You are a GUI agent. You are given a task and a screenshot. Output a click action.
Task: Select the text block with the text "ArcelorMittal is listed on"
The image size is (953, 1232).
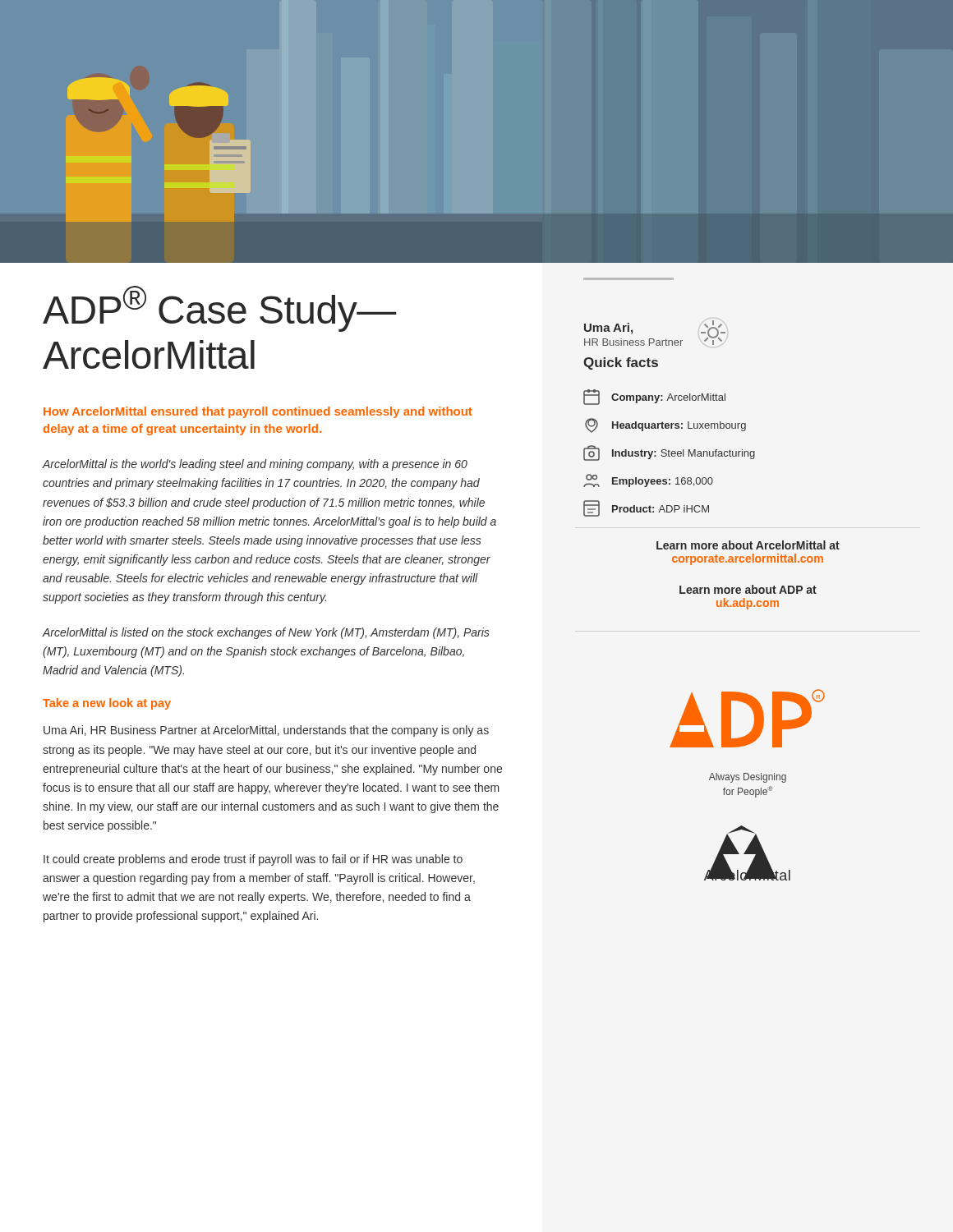273,652
